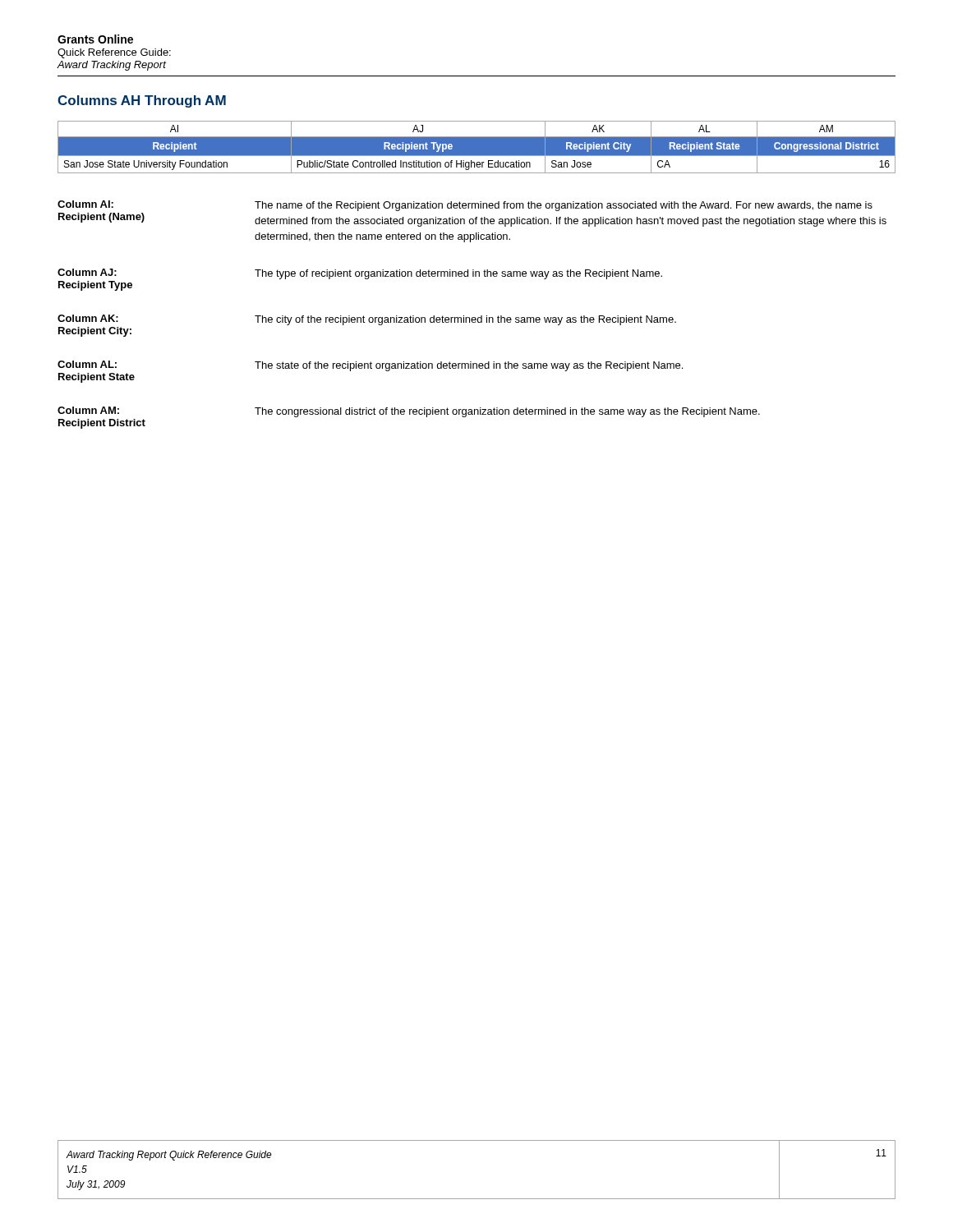
Task: Select the region starting "Column AM: Recipient District The"
Action: [x=476, y=423]
